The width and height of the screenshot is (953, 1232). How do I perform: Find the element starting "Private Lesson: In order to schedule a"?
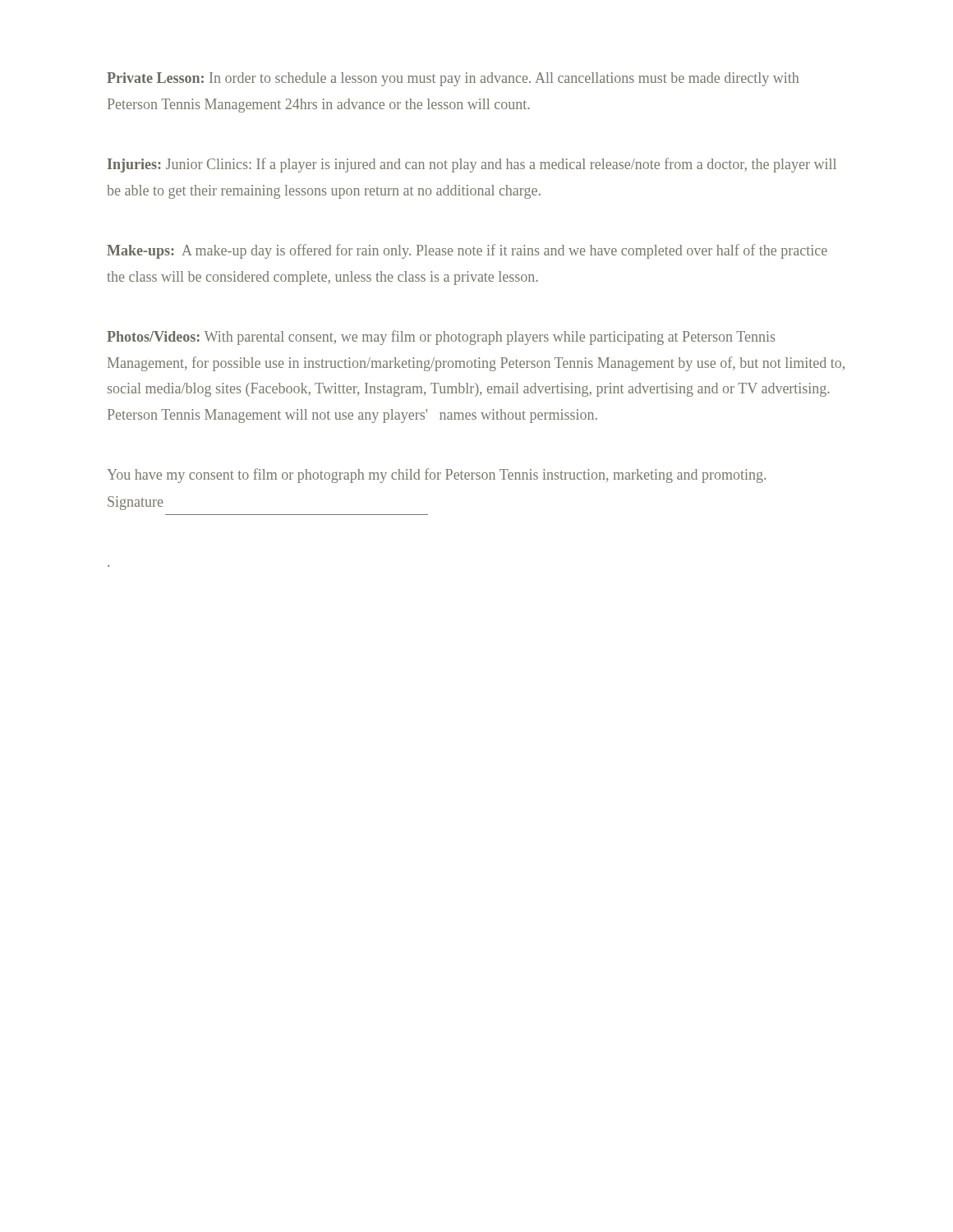click(x=453, y=91)
